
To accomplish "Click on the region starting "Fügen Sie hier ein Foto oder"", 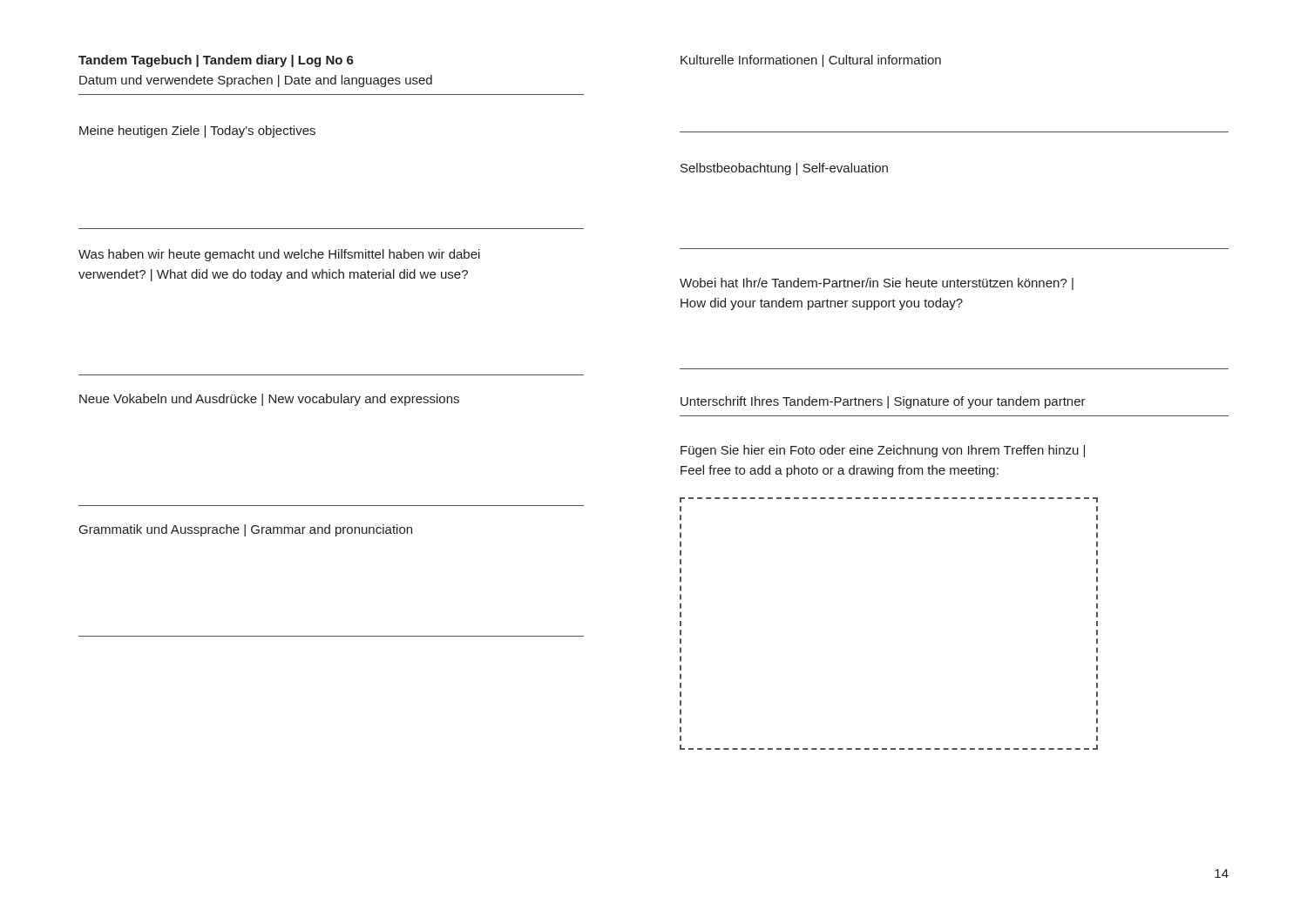I will [883, 460].
